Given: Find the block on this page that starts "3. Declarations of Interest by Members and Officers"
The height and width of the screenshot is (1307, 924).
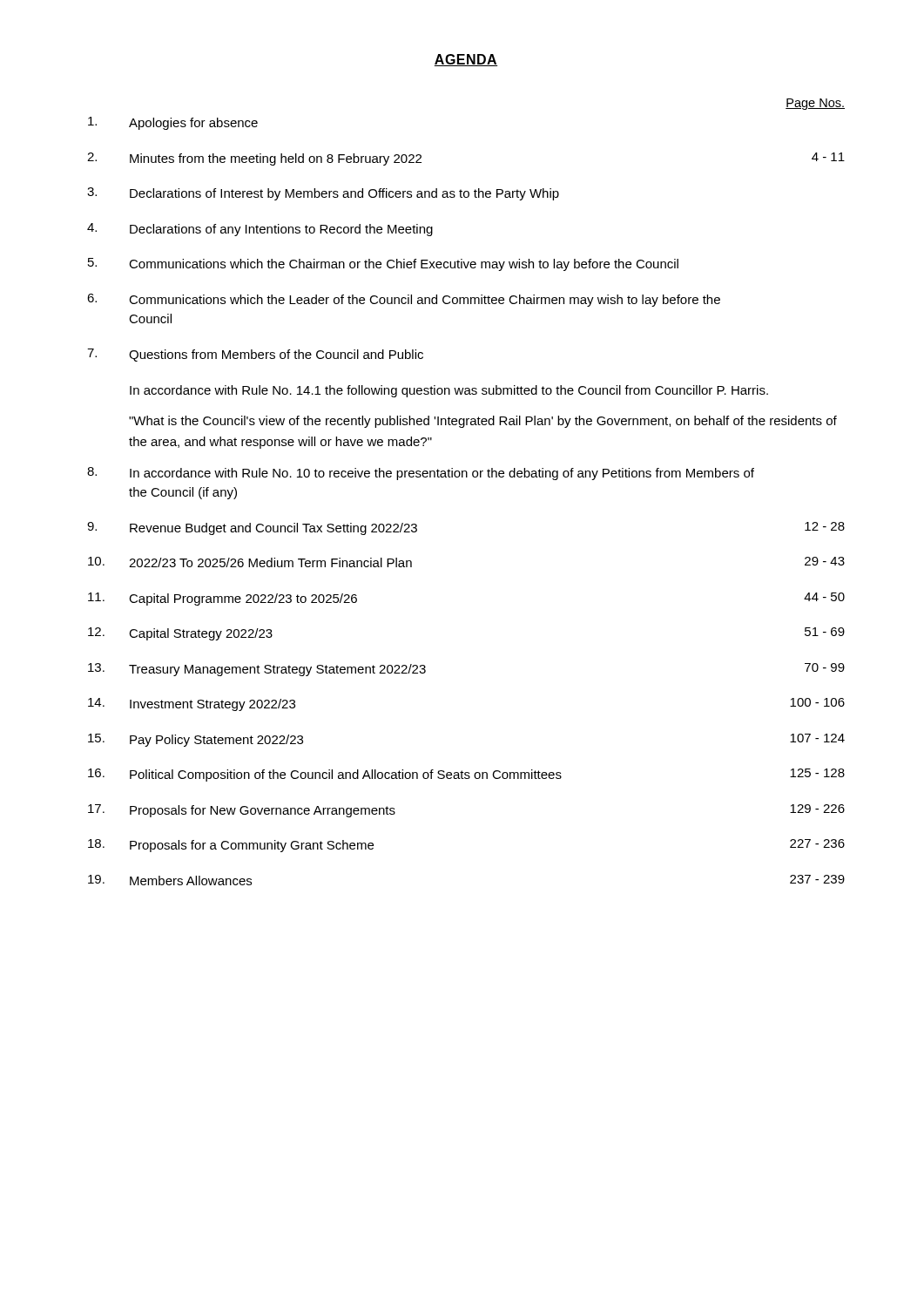Looking at the screenshot, I should coord(427,194).
